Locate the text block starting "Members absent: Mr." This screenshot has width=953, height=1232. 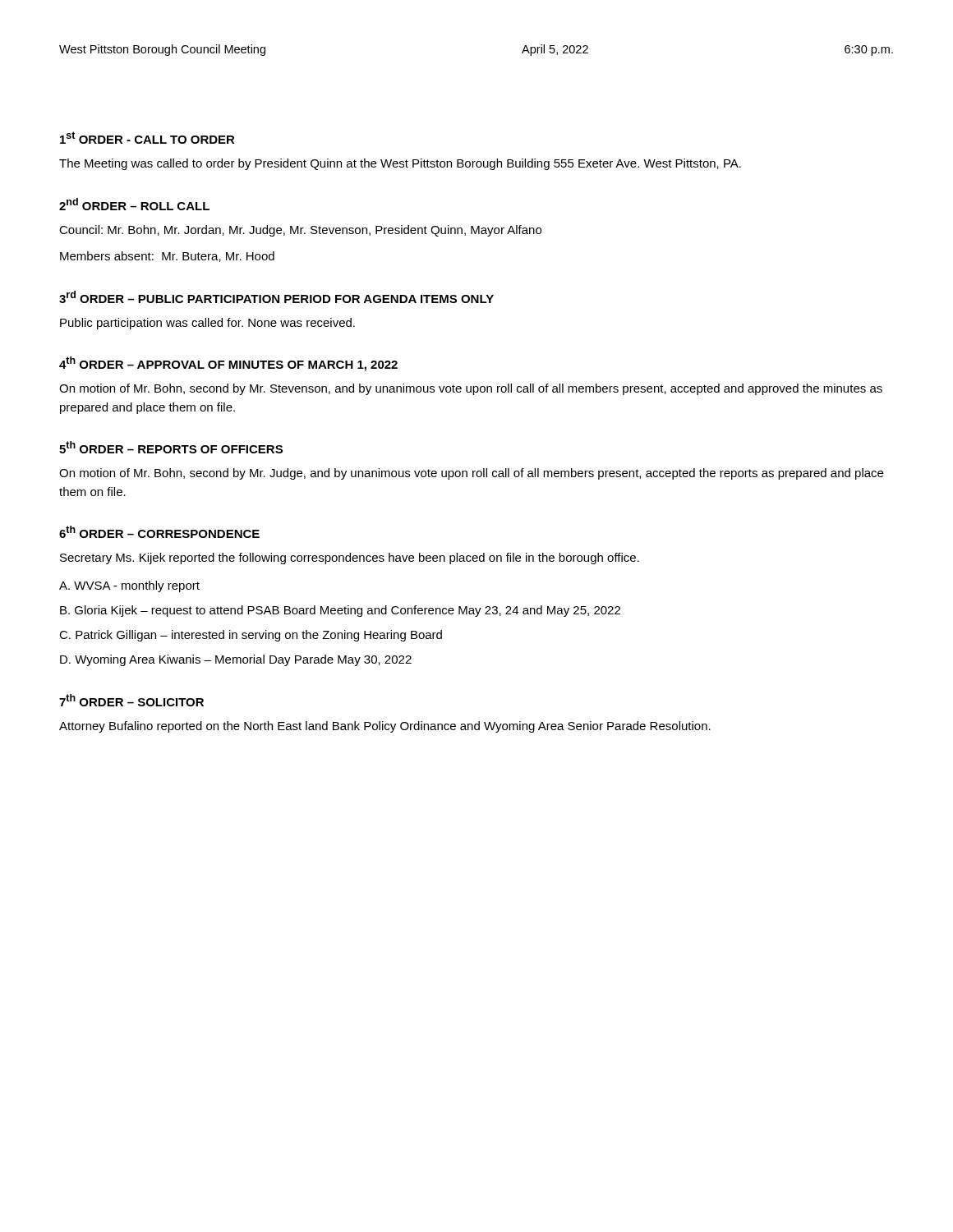pos(167,256)
